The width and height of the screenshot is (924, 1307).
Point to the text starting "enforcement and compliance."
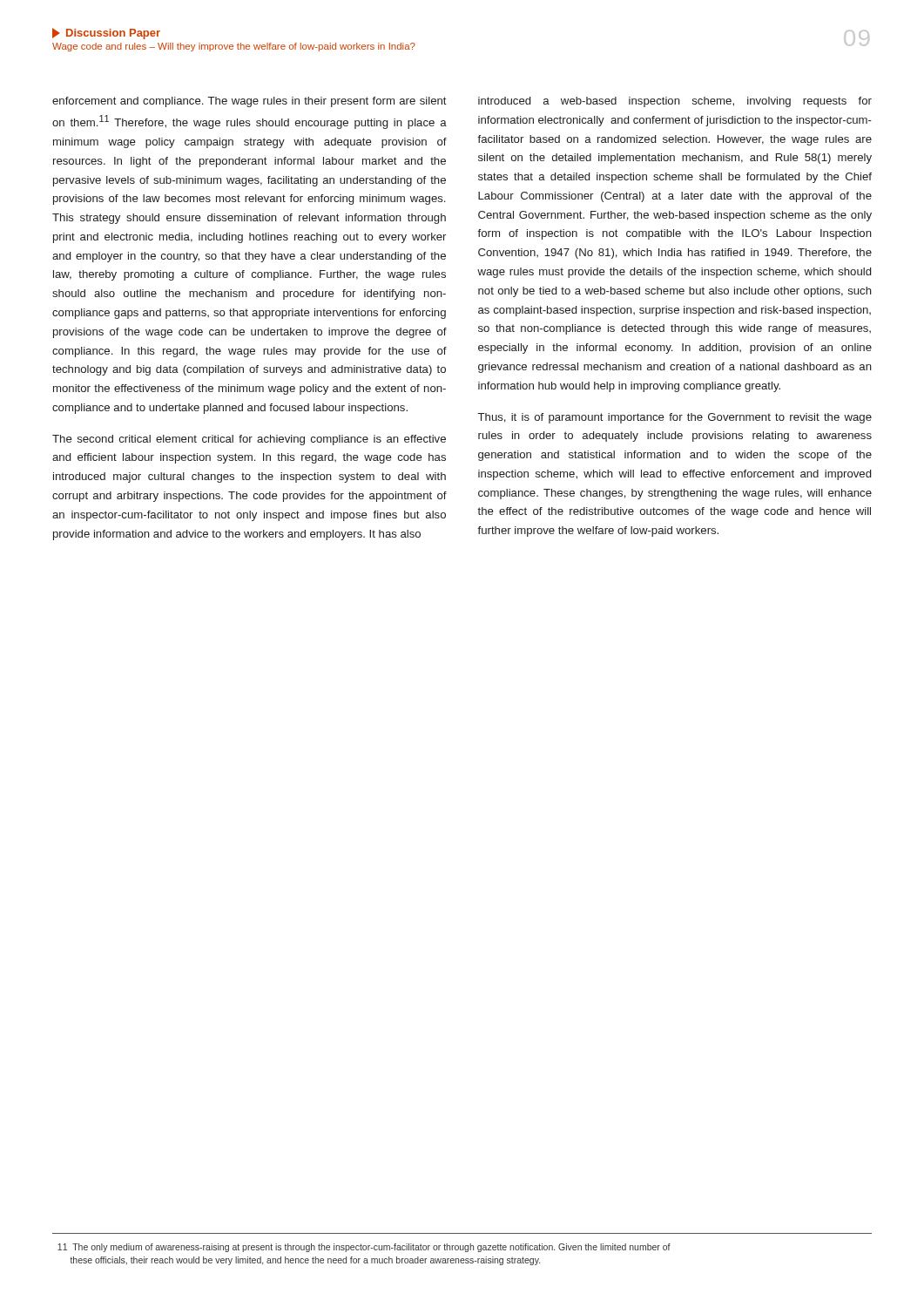(x=249, y=254)
